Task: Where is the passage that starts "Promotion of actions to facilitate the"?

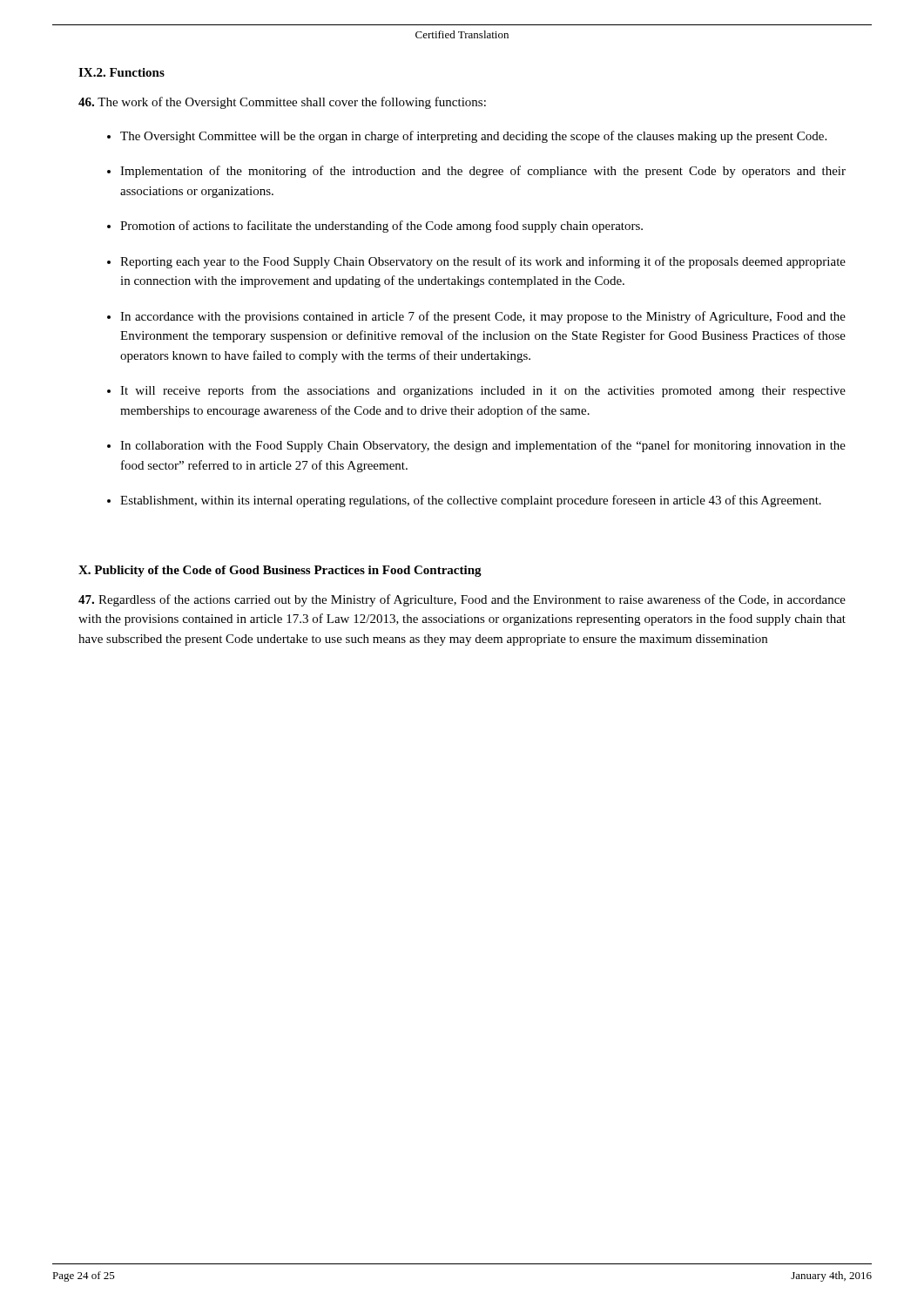Action: click(382, 226)
